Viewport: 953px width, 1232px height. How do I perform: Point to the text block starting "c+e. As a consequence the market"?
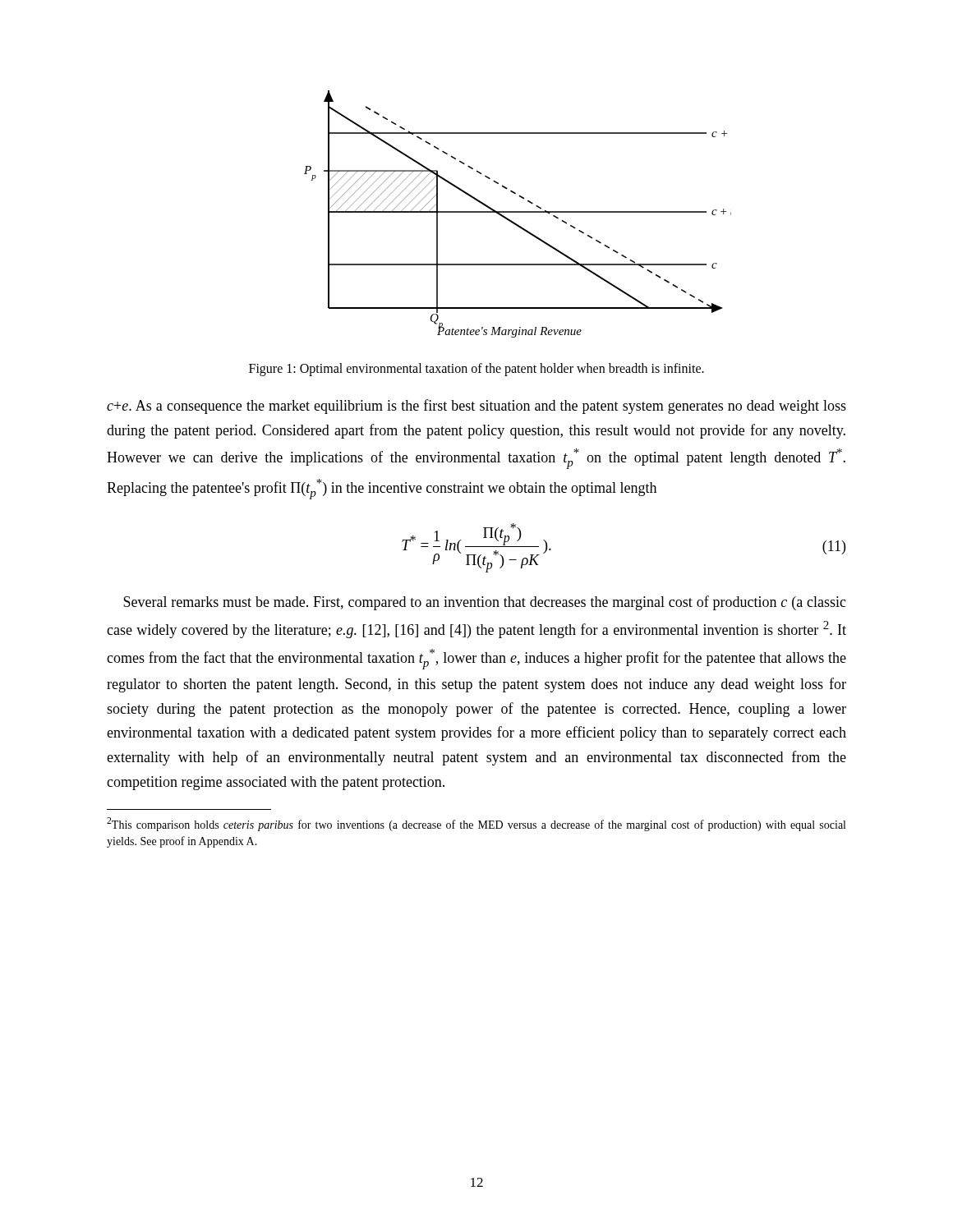click(x=476, y=448)
